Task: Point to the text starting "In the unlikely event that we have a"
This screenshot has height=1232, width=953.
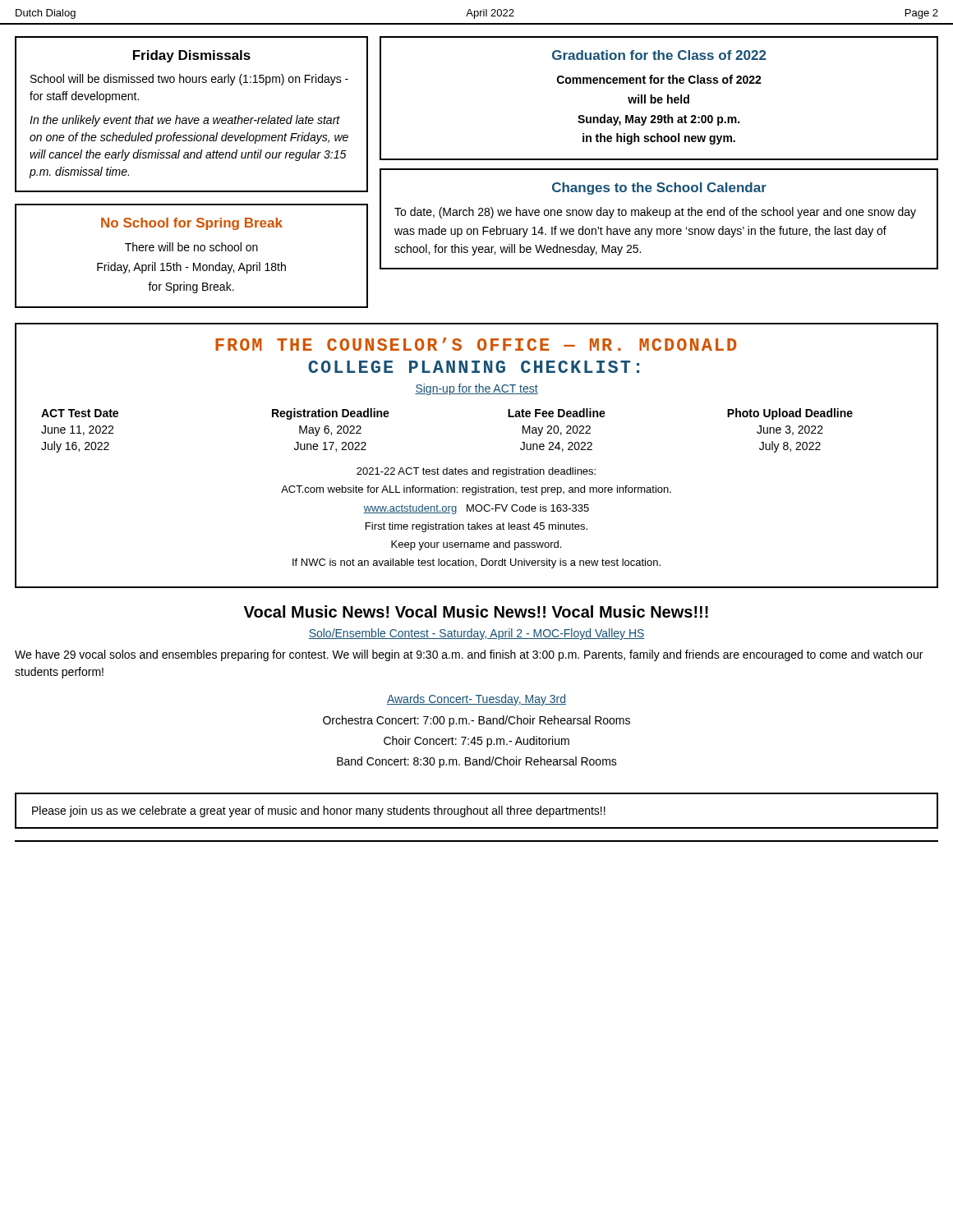Action: (x=189, y=146)
